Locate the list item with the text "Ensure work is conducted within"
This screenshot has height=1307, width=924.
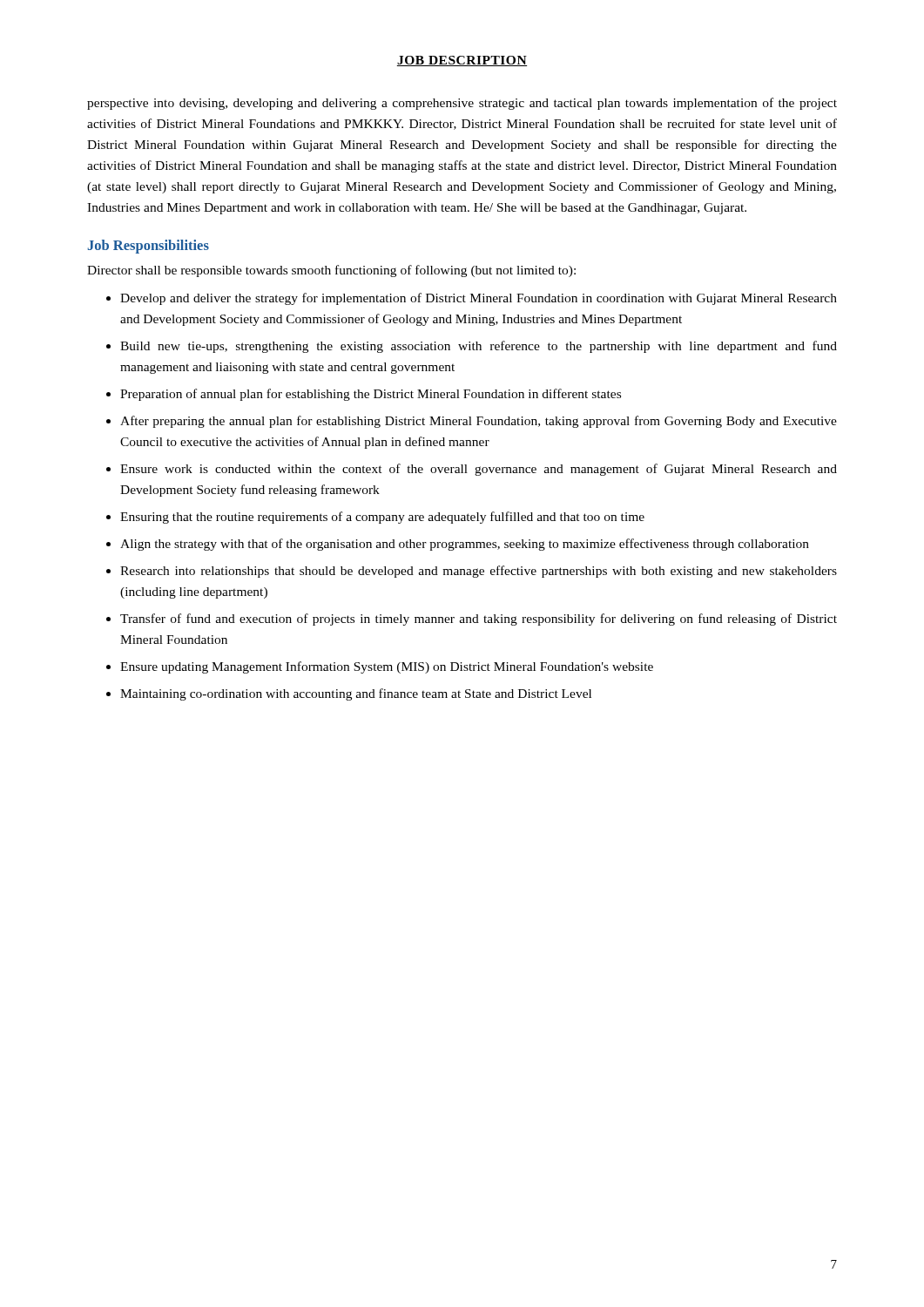point(479,479)
